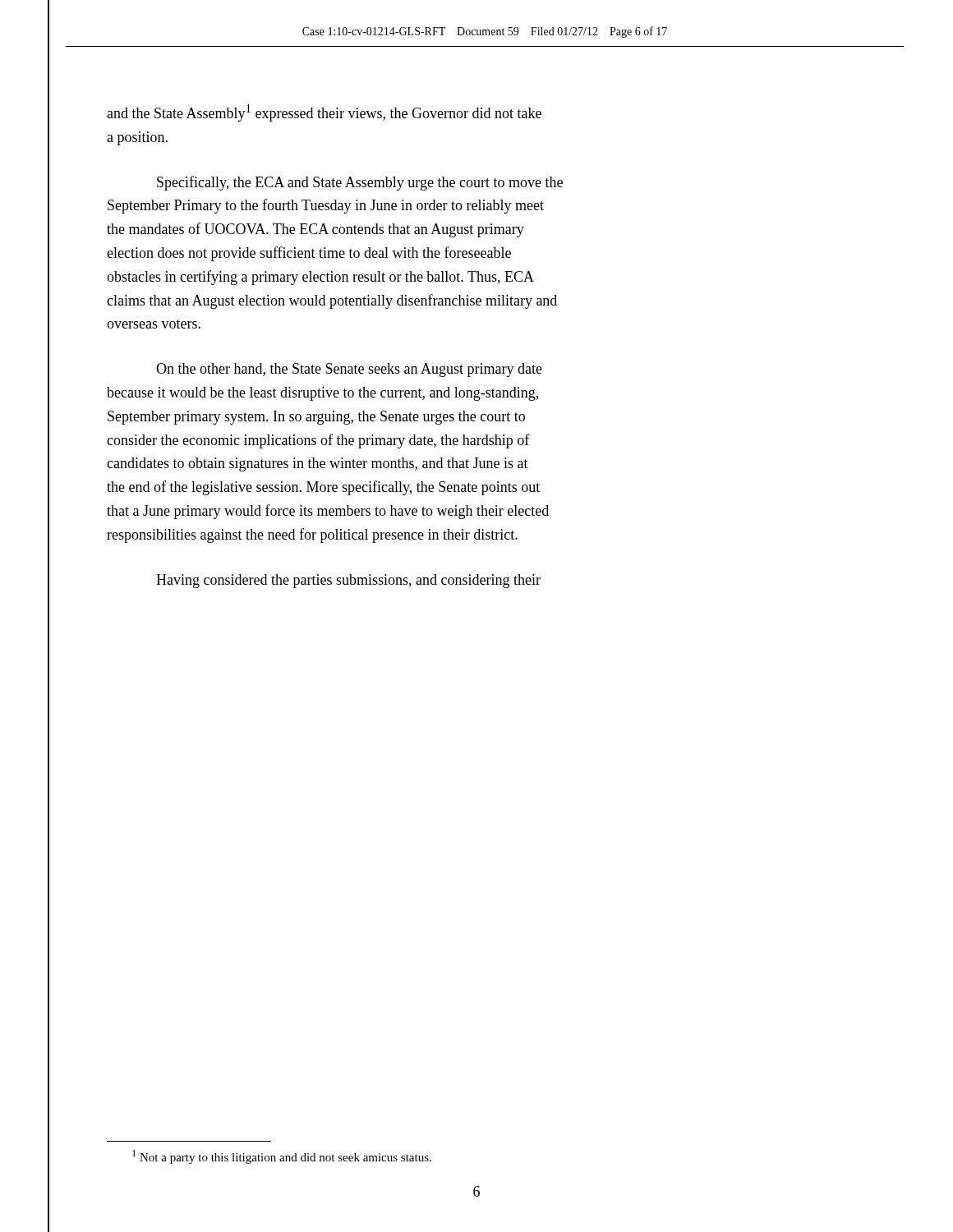Click on the element starting "the mandates of"
Viewport: 953px width, 1232px height.
[x=315, y=229]
